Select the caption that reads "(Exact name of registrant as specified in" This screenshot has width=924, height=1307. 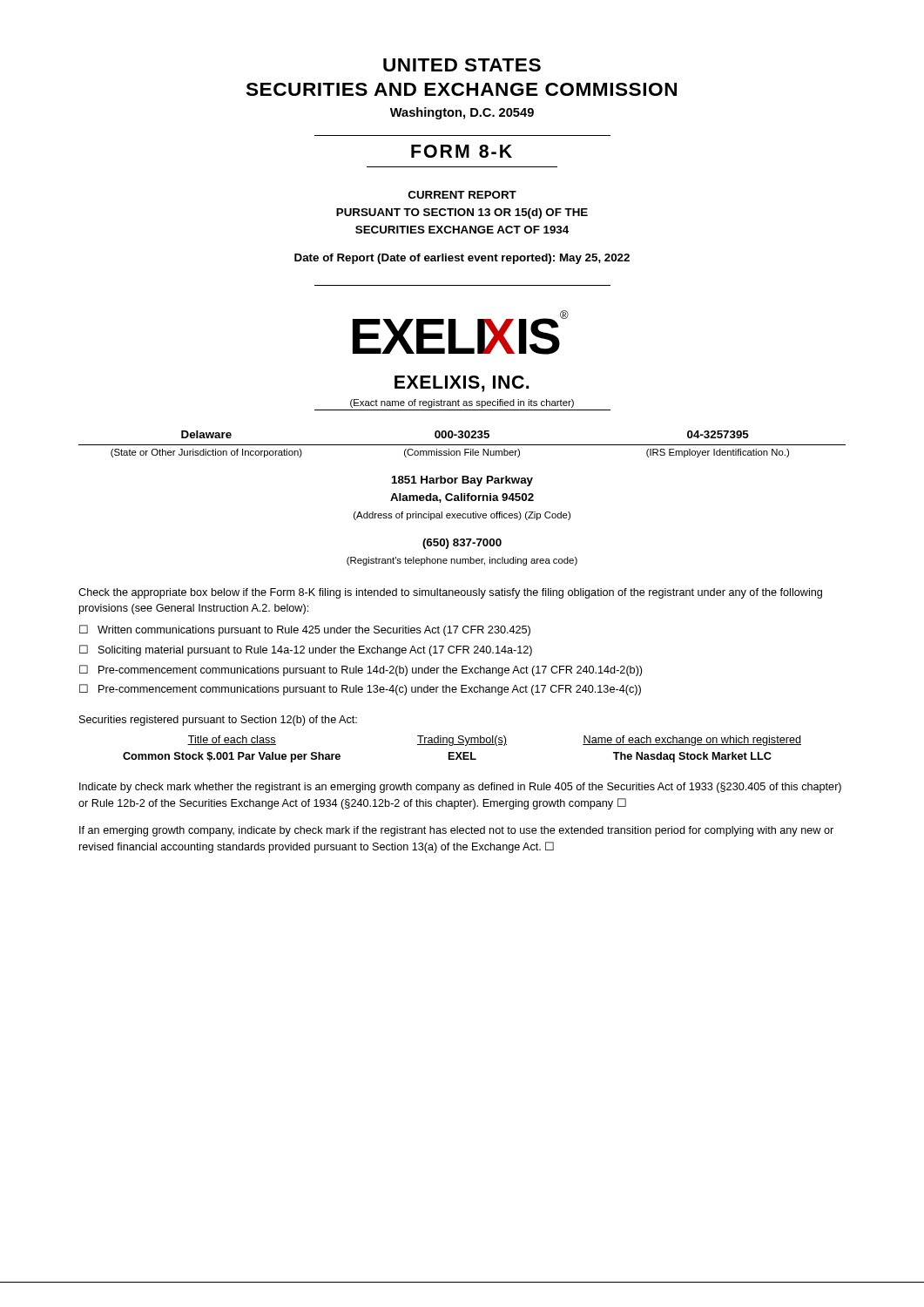[462, 402]
